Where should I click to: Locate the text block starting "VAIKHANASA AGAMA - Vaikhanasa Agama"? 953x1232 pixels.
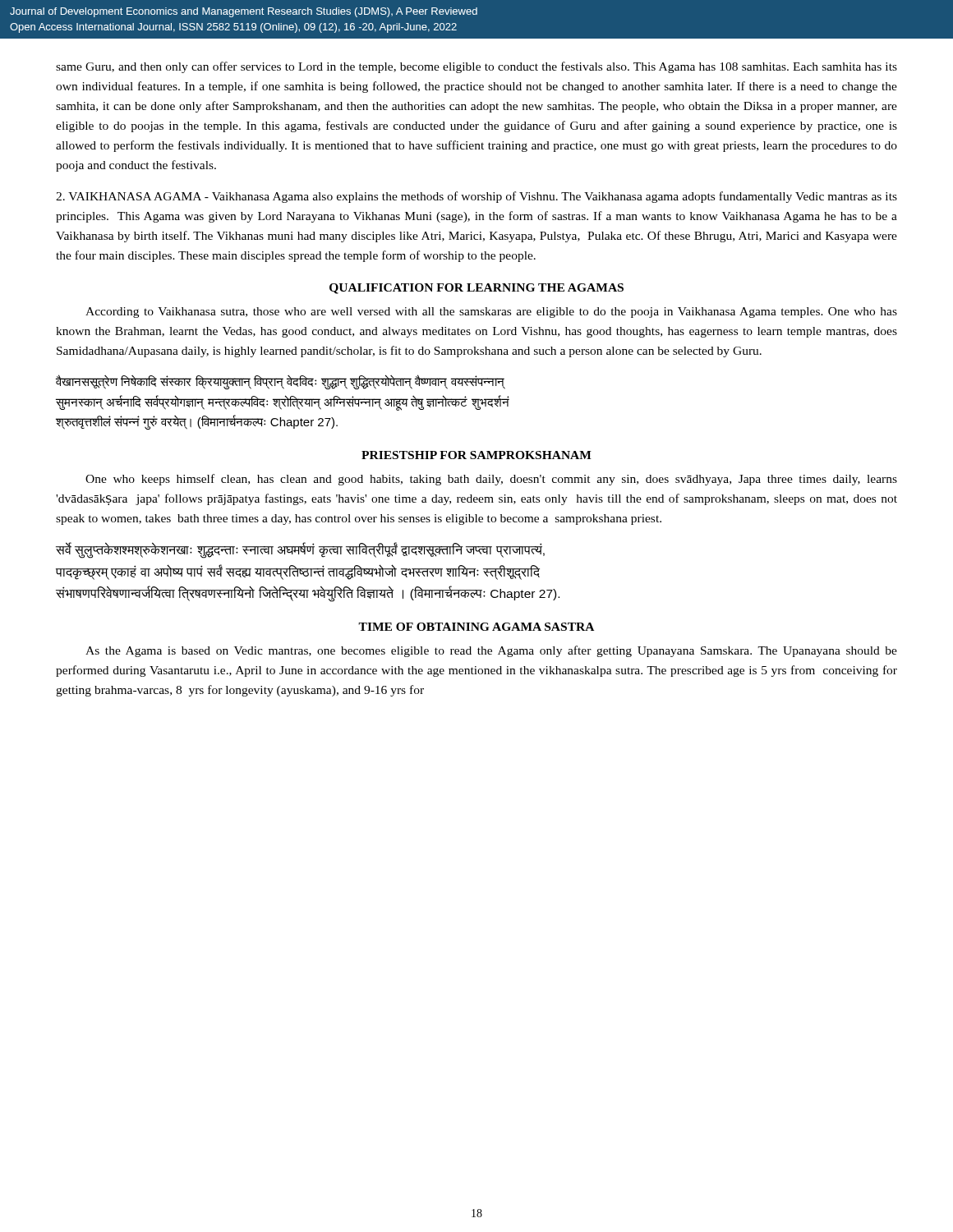476,225
